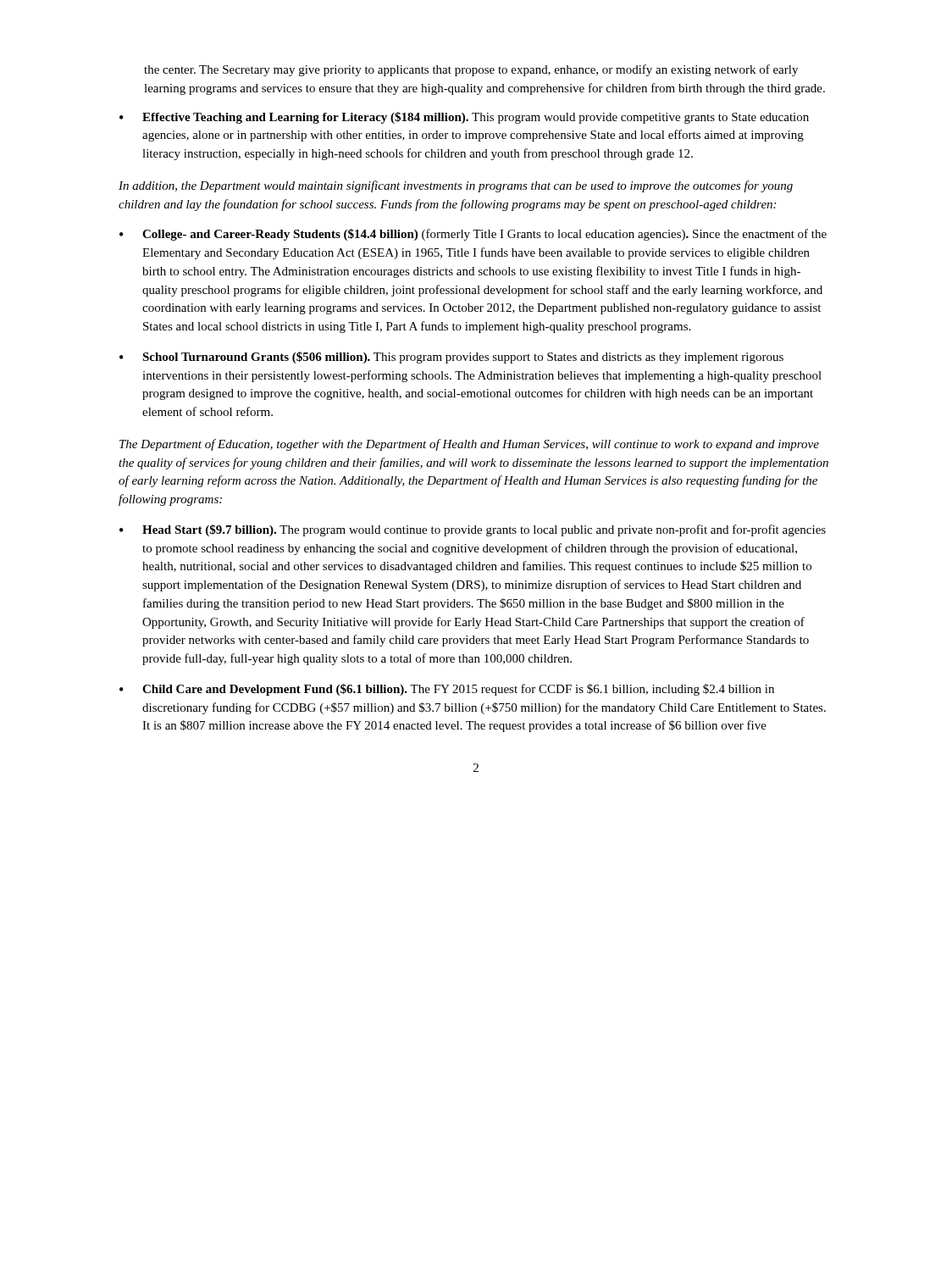This screenshot has height=1271, width=952.
Task: Click the passage that begins "• College- and"
Action: pyautogui.click(x=476, y=281)
